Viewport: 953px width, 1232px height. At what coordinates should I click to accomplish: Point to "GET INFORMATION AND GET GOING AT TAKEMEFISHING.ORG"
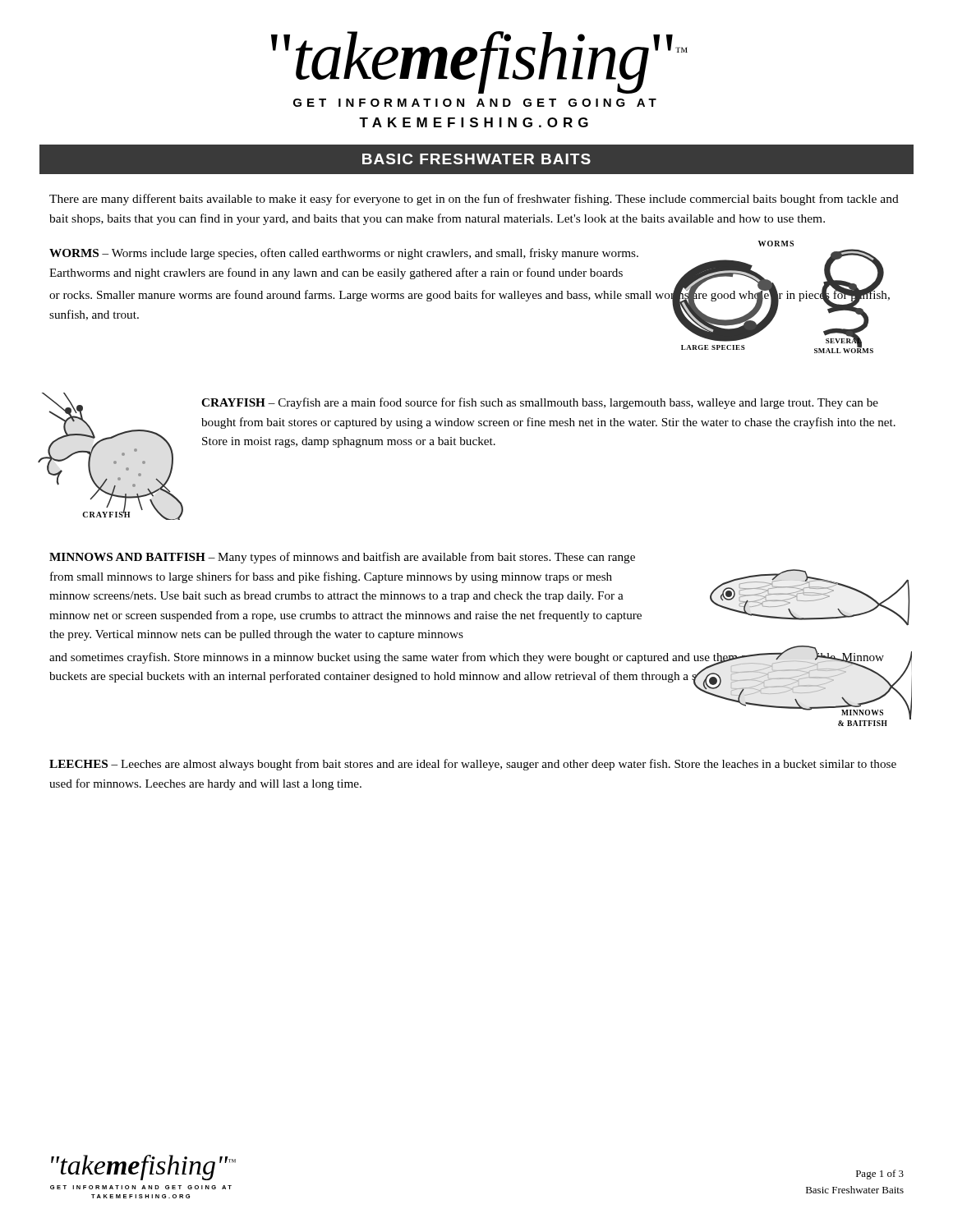tap(476, 113)
